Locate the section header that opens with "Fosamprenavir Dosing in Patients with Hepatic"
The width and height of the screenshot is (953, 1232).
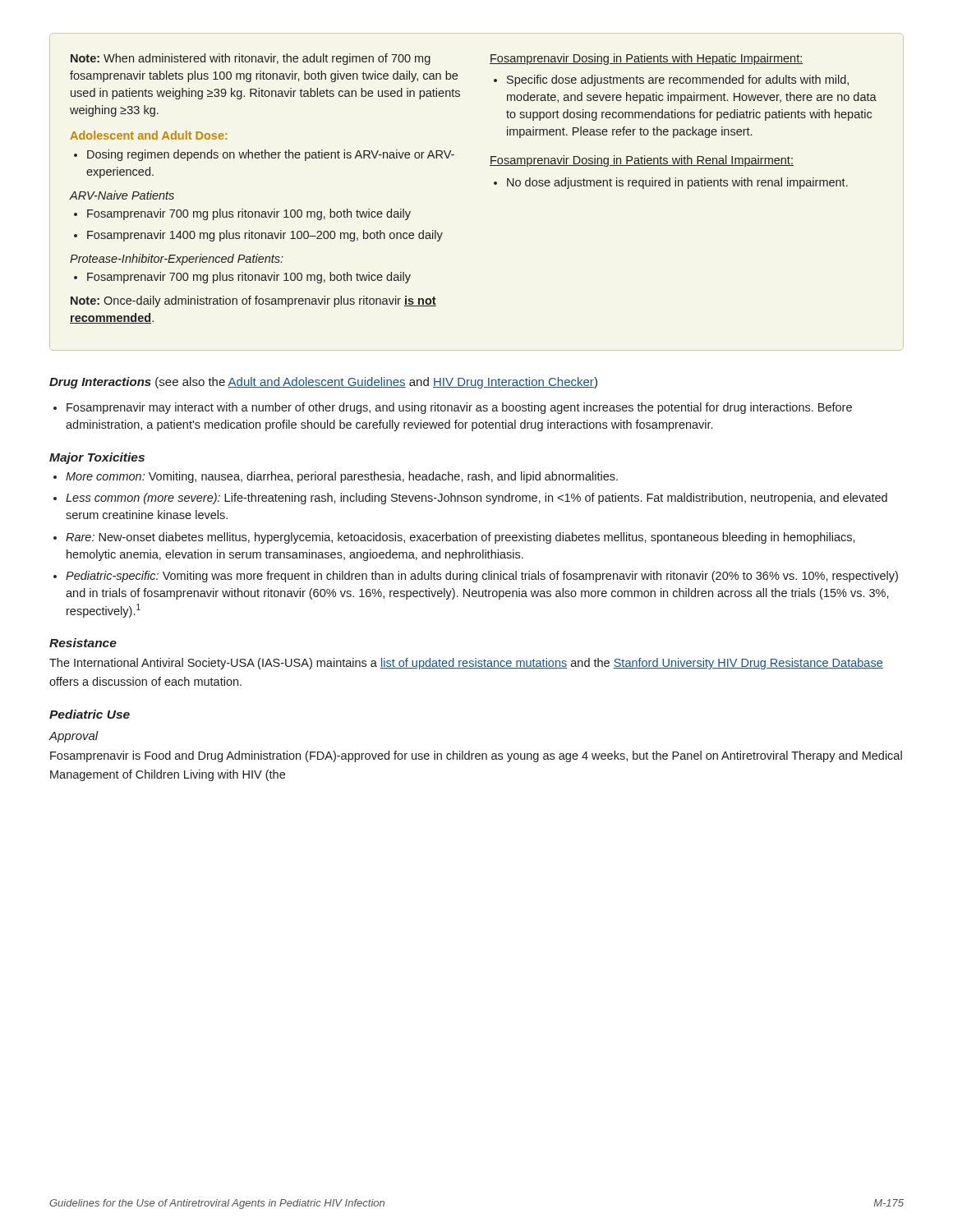click(646, 58)
